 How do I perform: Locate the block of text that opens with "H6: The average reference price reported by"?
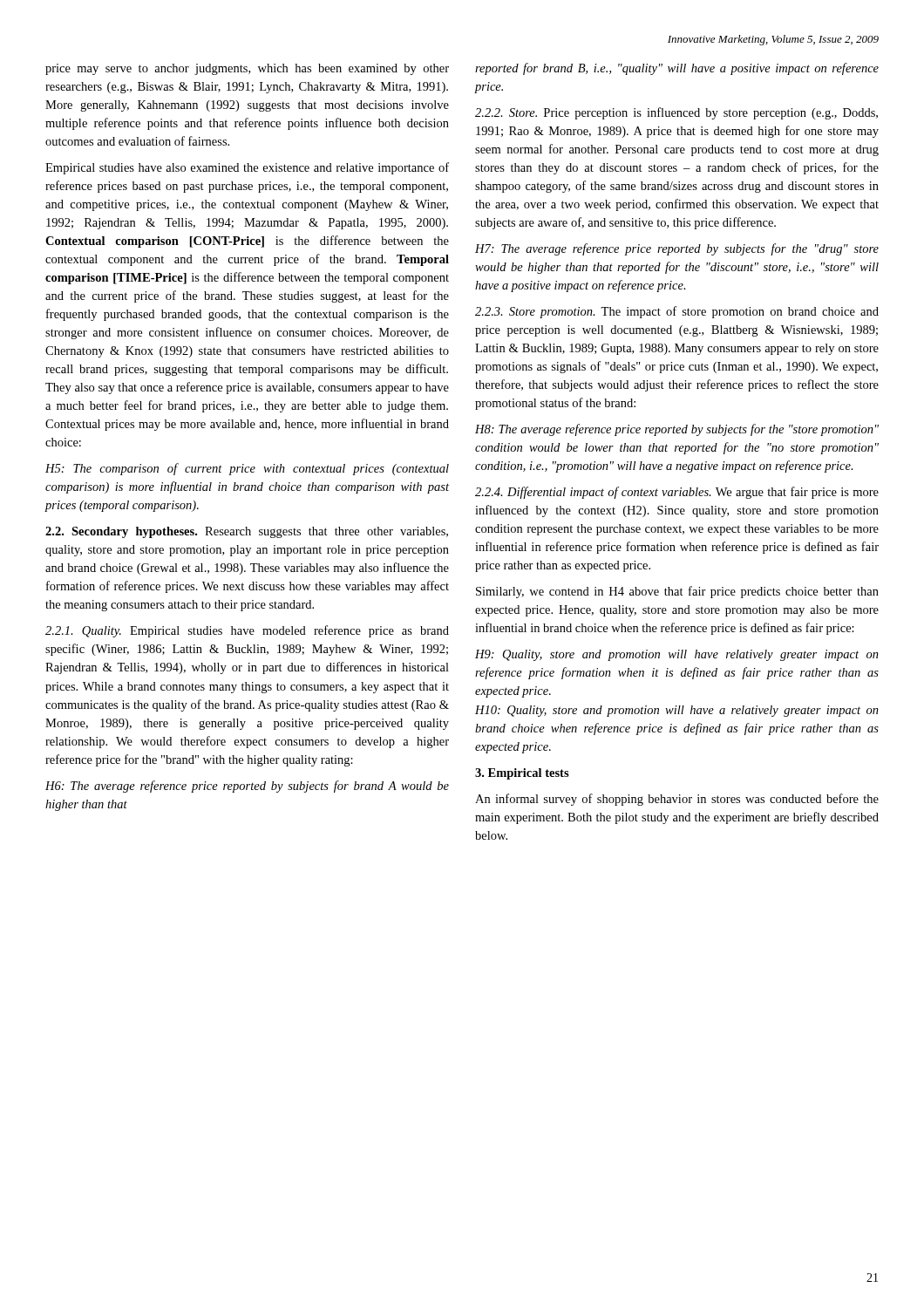point(247,795)
